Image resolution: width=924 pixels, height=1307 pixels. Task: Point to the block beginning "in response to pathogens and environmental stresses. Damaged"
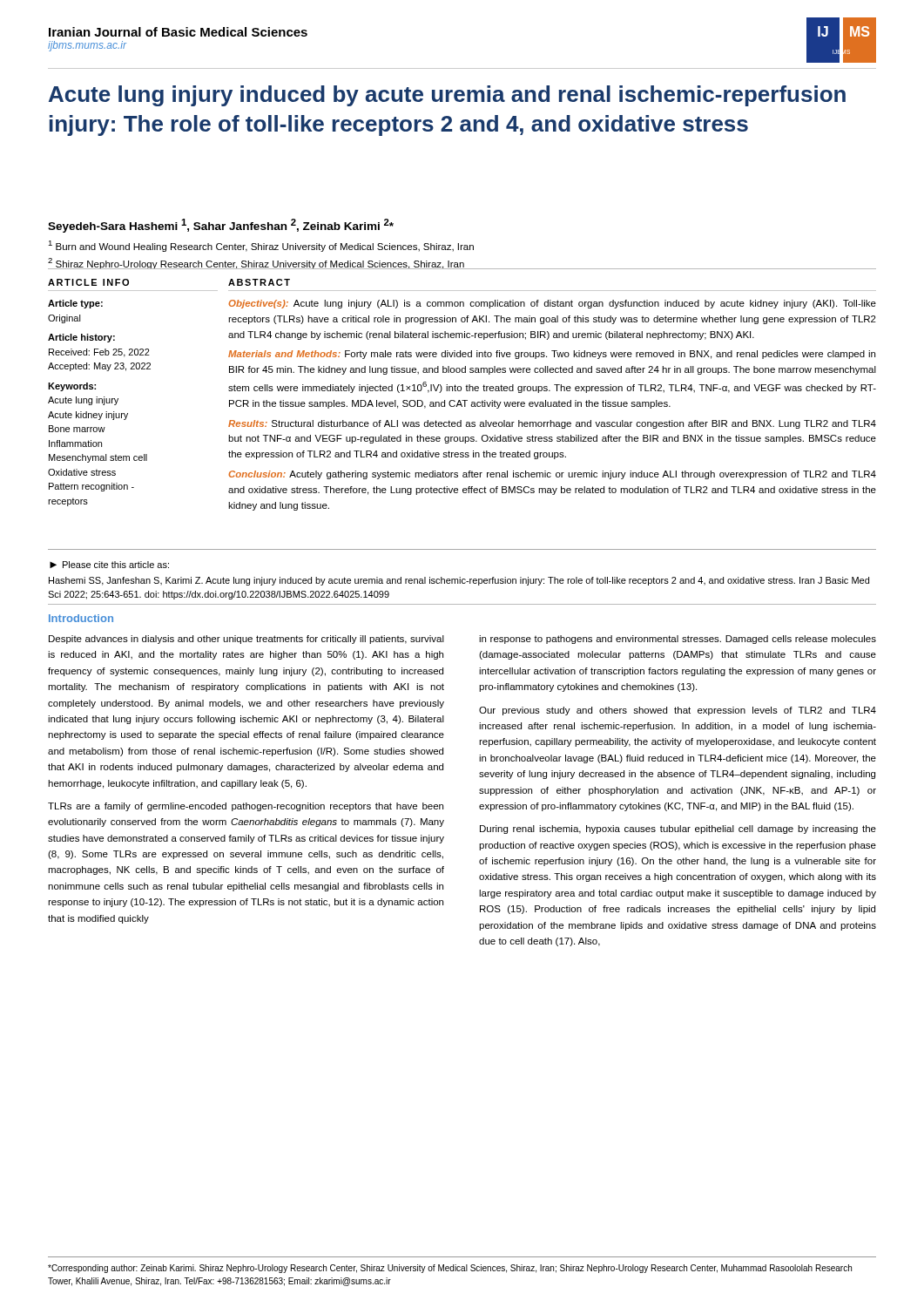678,790
